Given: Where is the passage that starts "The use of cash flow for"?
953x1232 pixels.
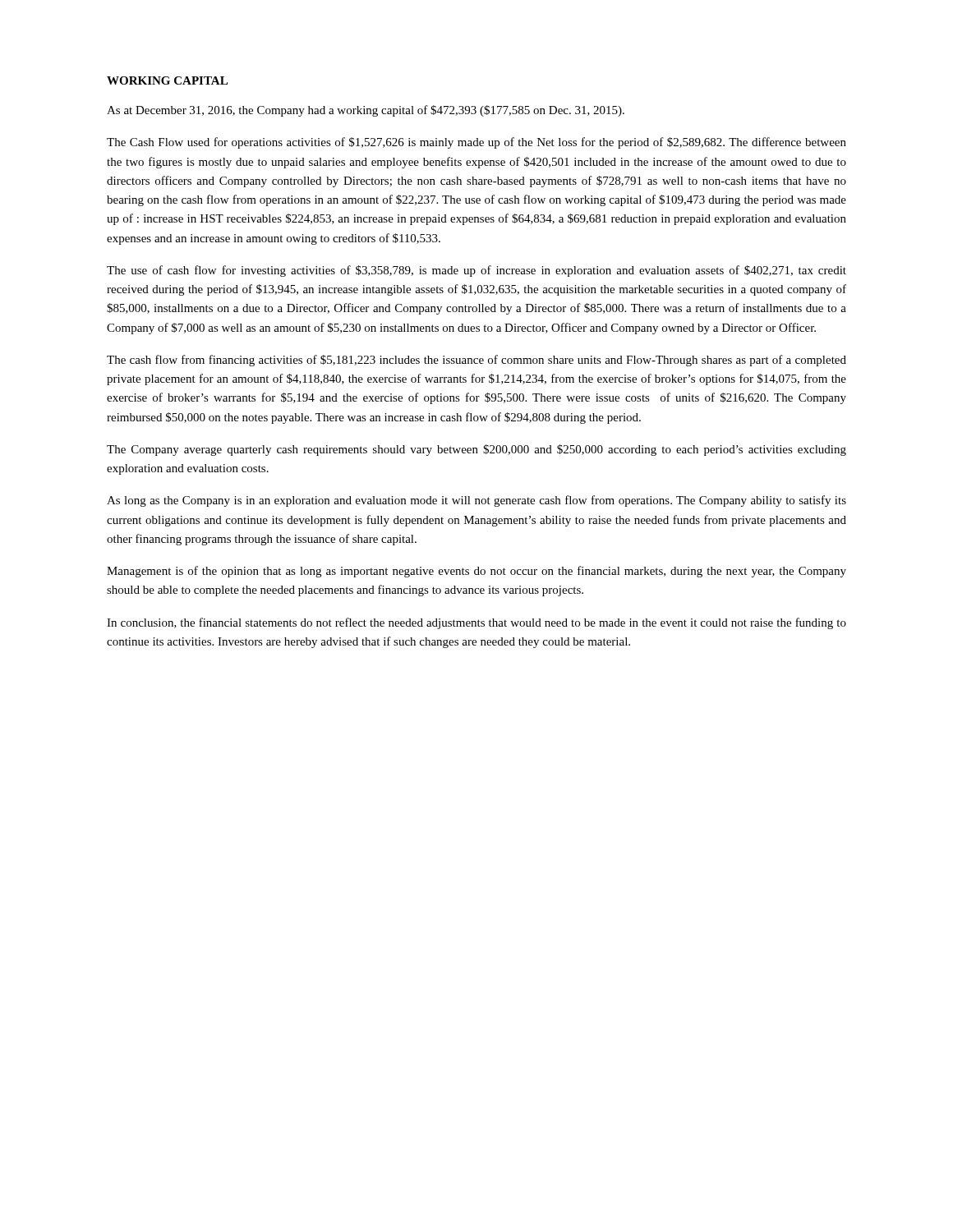Looking at the screenshot, I should pyautogui.click(x=476, y=299).
